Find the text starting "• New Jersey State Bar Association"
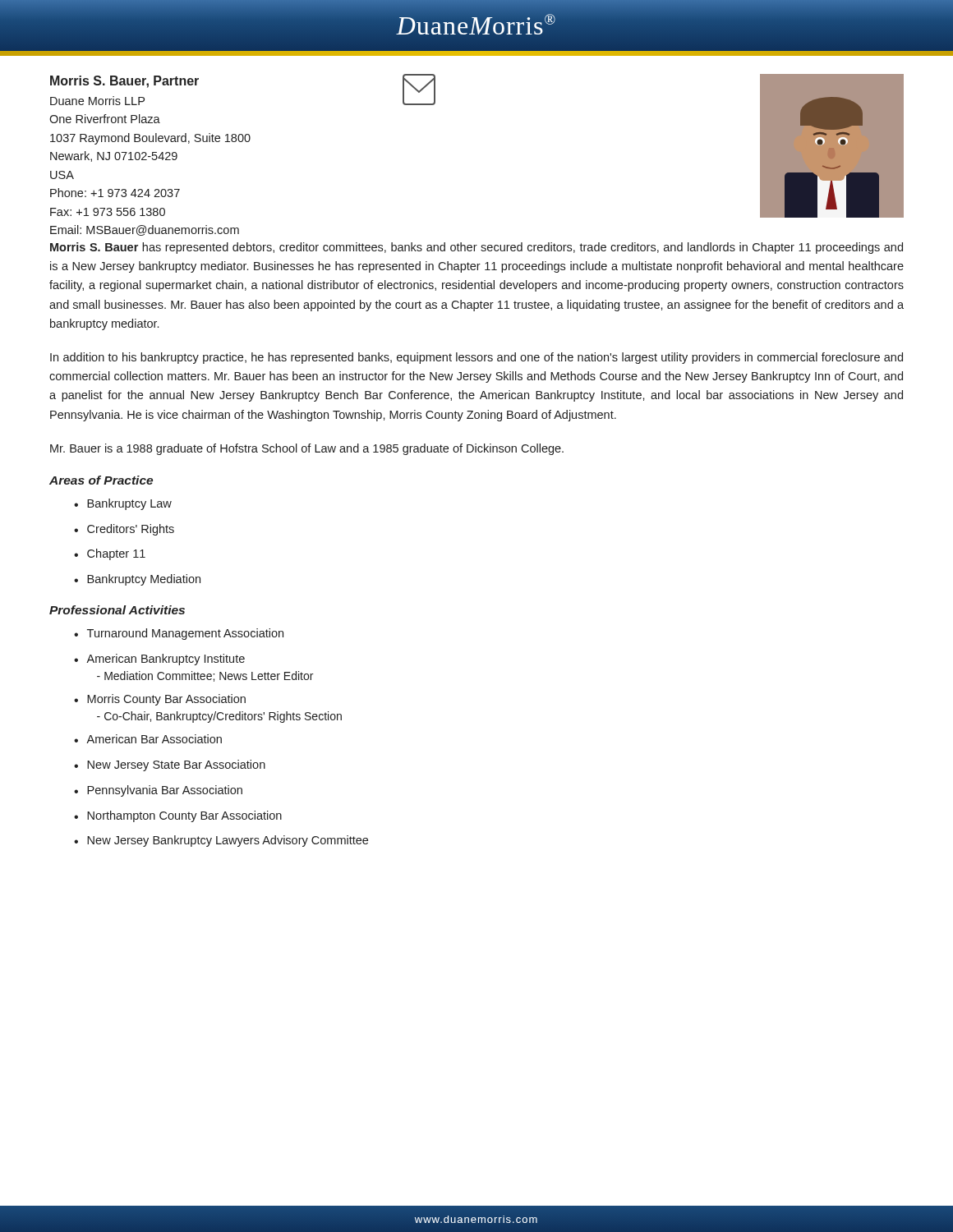 (x=170, y=765)
